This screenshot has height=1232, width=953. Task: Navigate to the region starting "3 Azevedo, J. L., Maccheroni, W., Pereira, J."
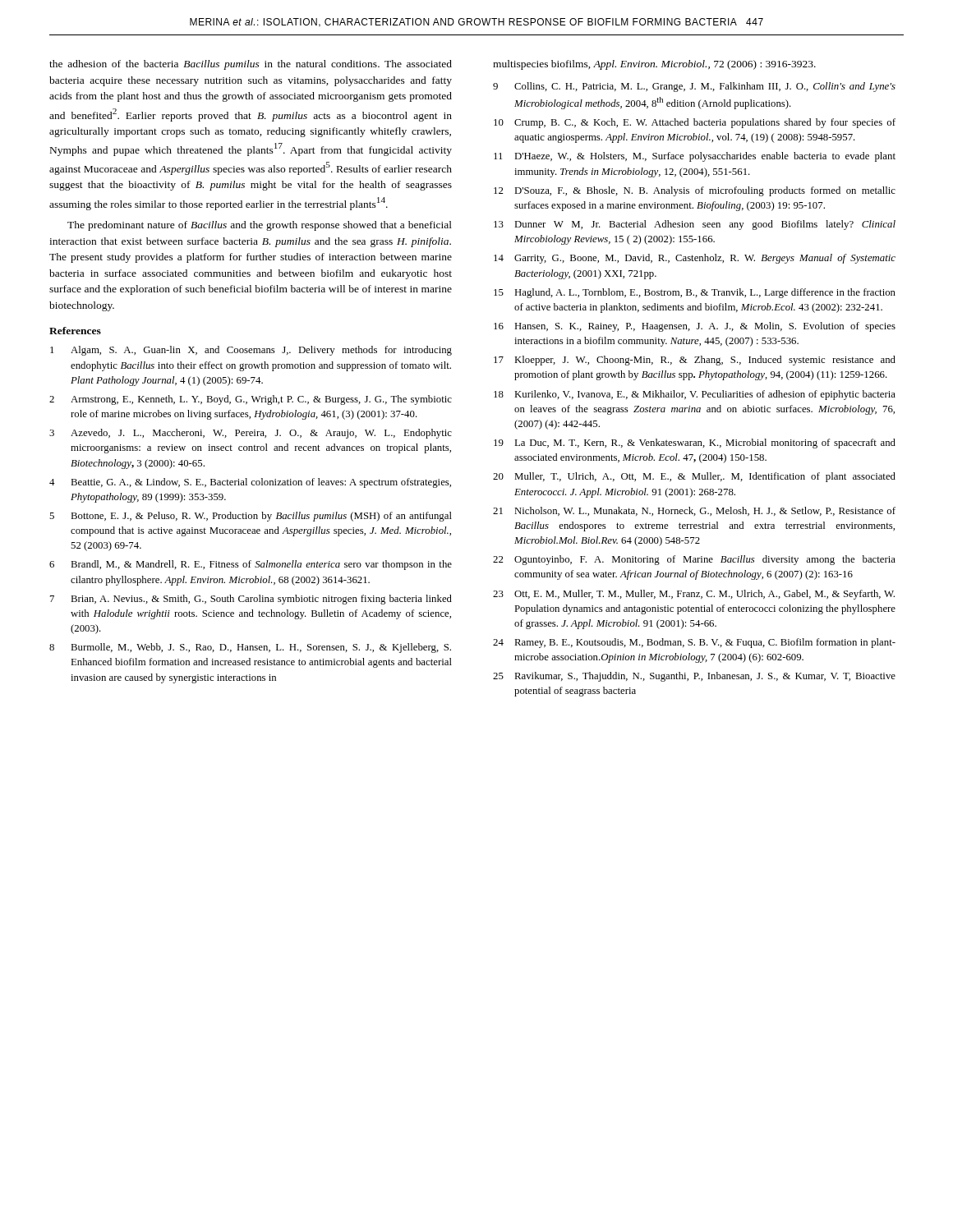pyautogui.click(x=251, y=448)
